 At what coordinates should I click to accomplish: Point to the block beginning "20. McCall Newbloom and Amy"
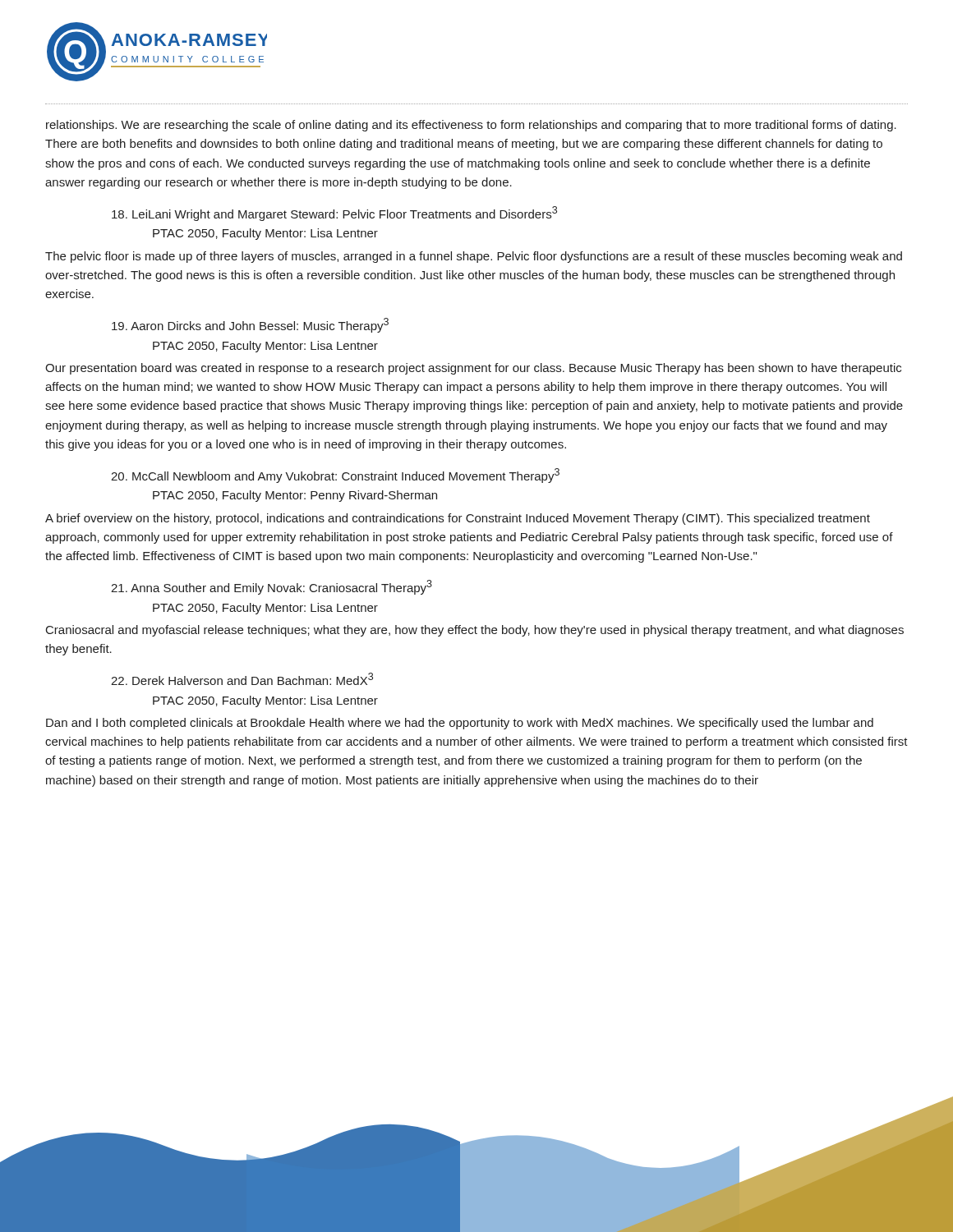tap(509, 485)
